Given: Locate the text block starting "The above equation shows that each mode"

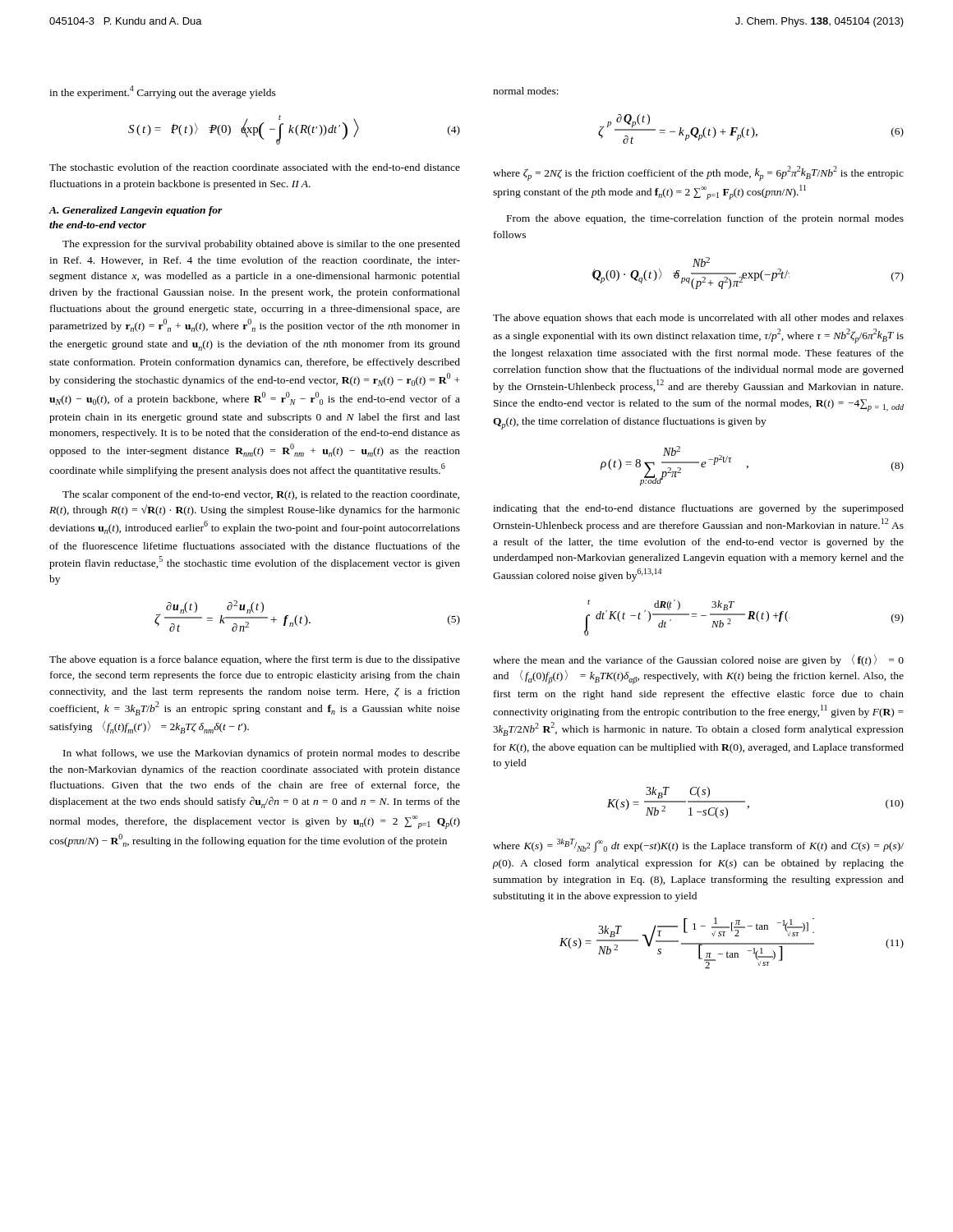Looking at the screenshot, I should tap(698, 370).
